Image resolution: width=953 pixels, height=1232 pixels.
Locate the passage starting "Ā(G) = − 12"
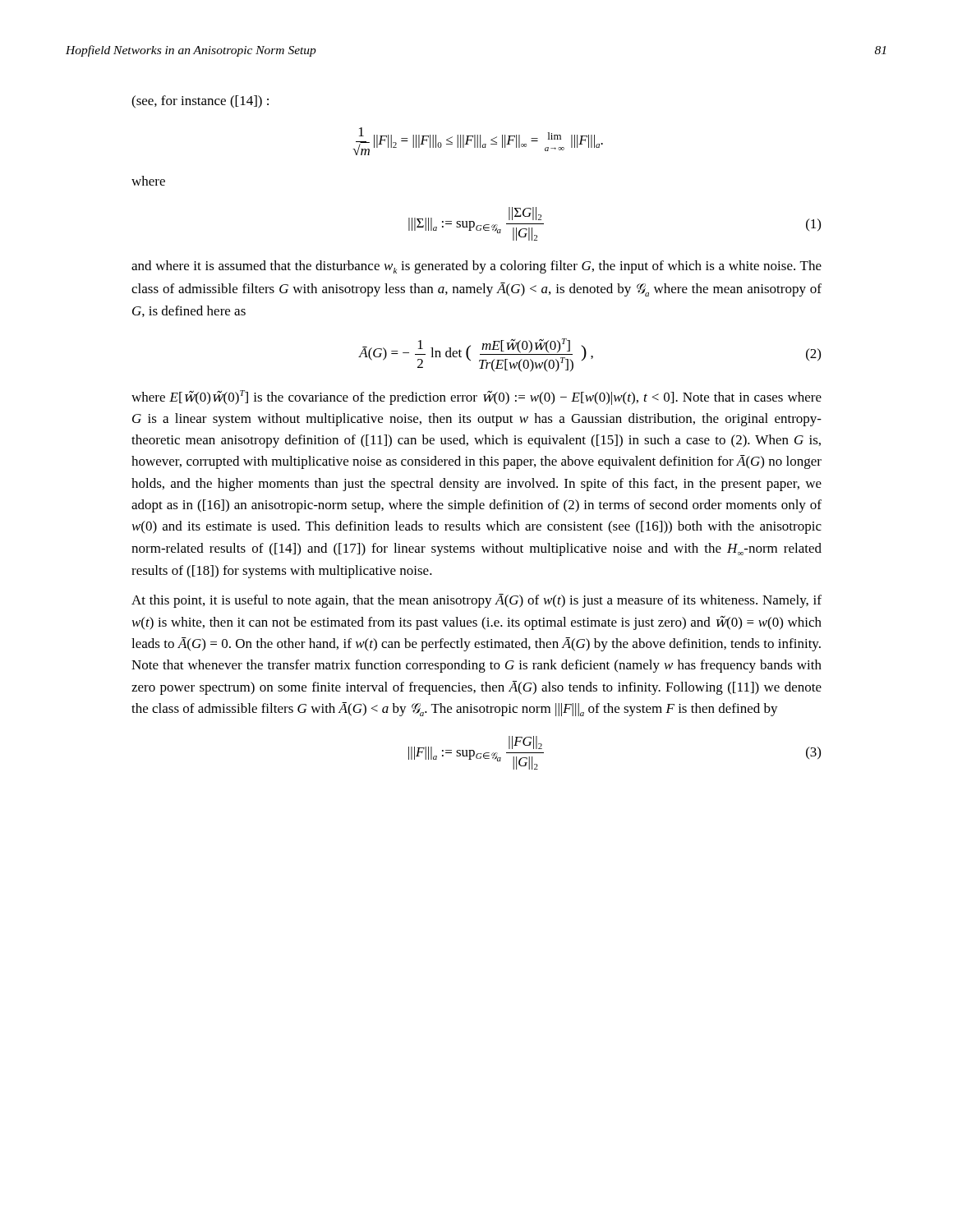click(x=476, y=354)
